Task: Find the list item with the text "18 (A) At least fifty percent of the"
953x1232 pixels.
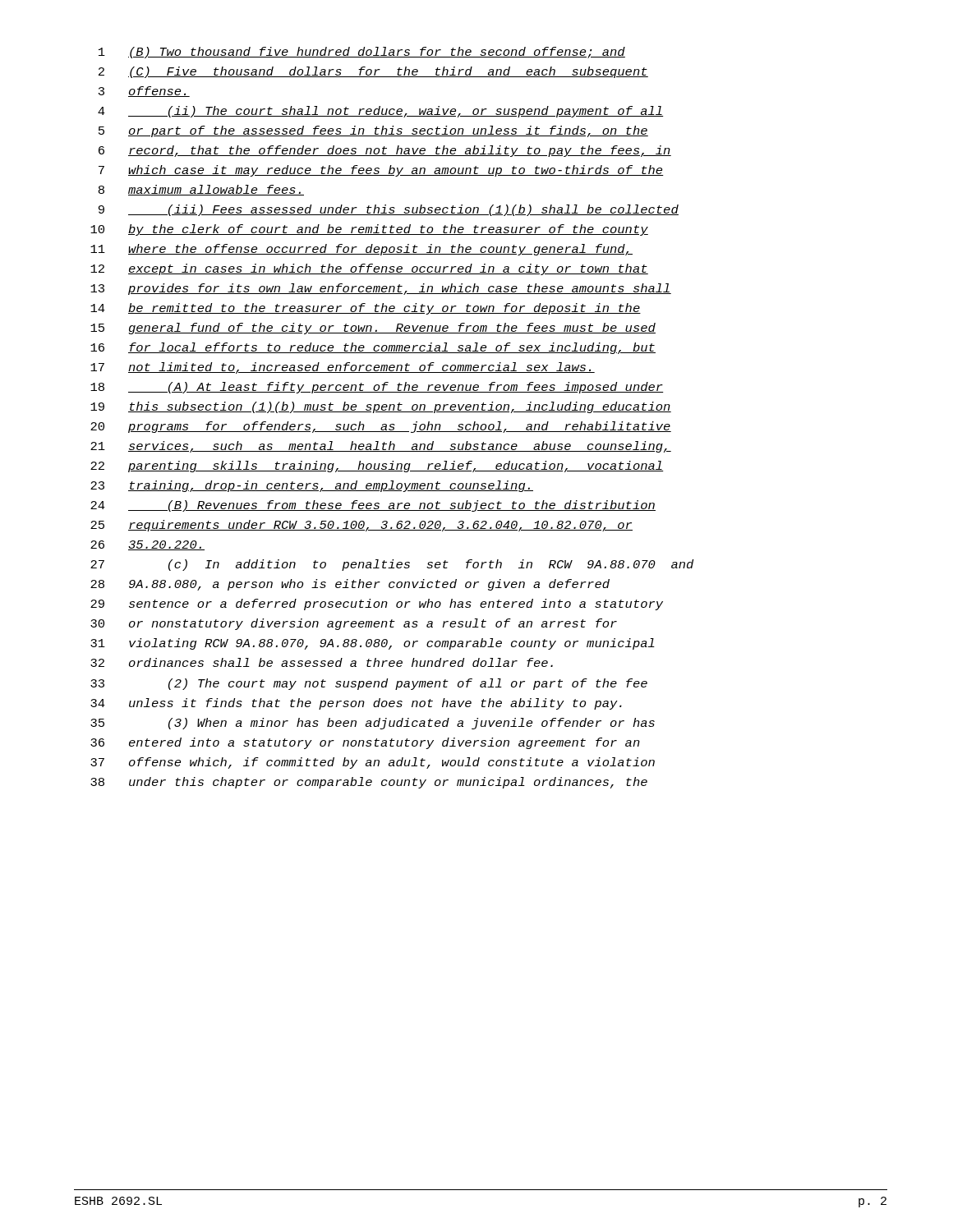Action: pos(481,437)
